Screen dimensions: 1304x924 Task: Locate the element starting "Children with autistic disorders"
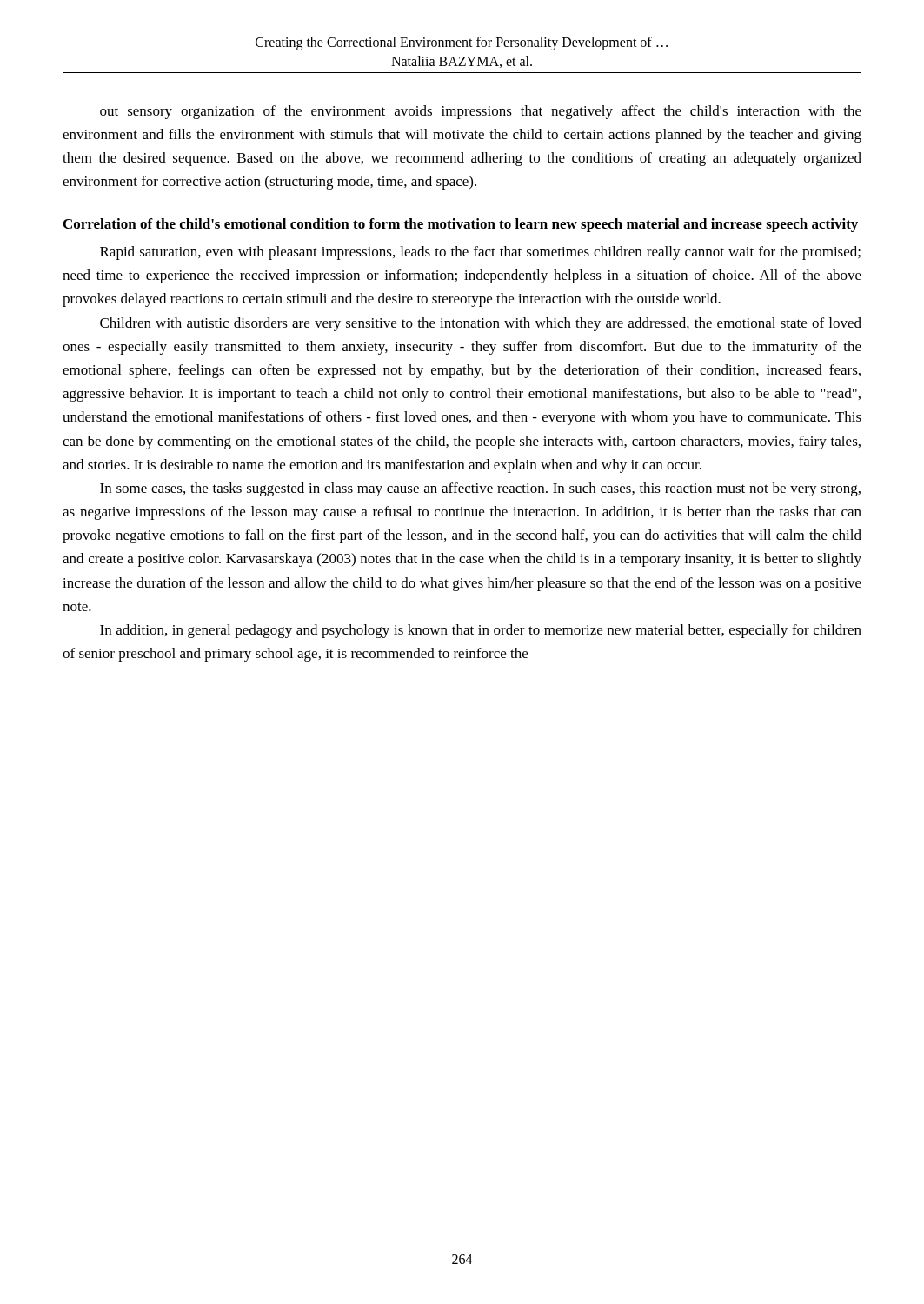[462, 394]
